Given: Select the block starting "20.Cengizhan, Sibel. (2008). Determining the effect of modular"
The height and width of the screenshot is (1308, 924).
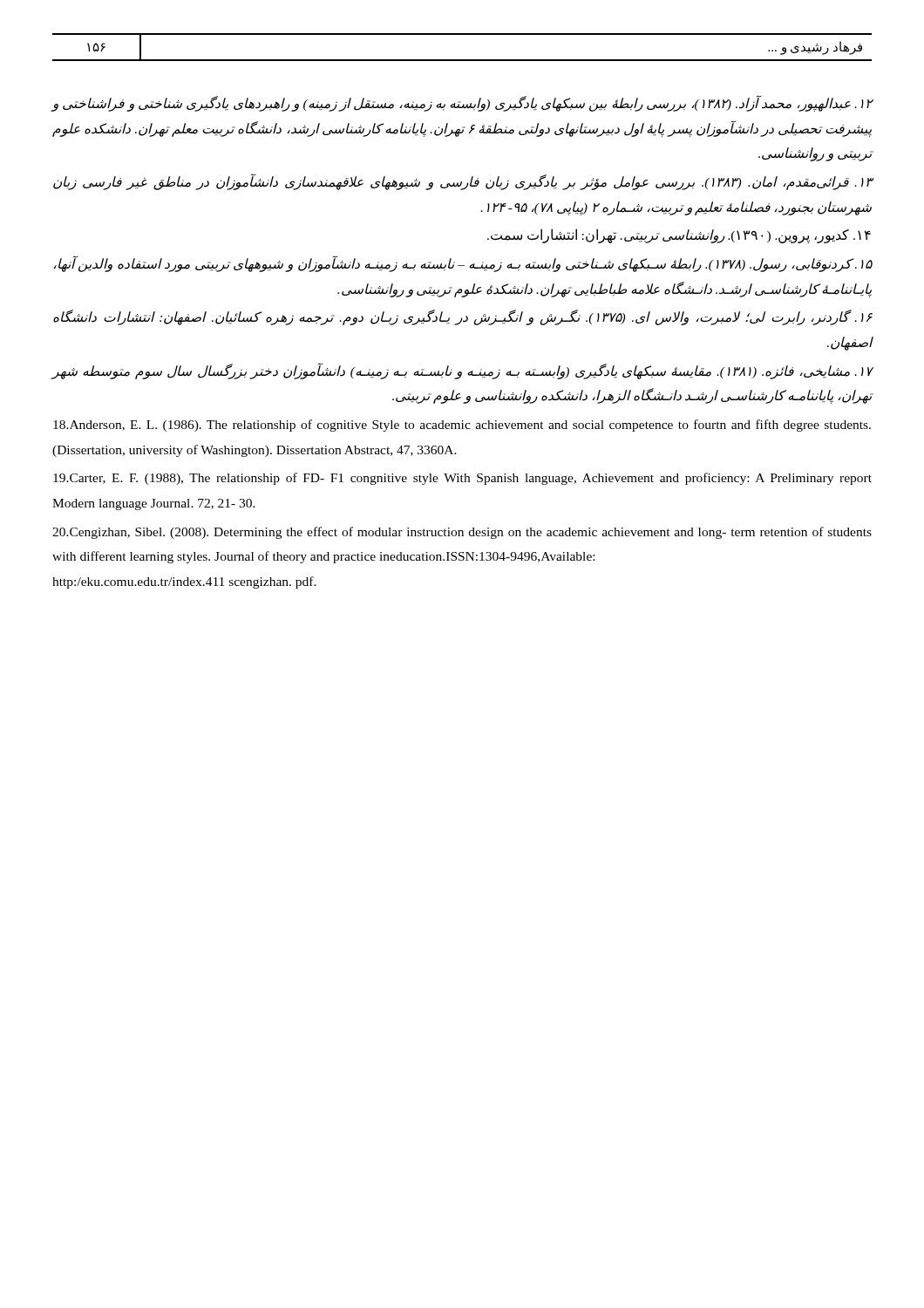Looking at the screenshot, I should 462,556.
